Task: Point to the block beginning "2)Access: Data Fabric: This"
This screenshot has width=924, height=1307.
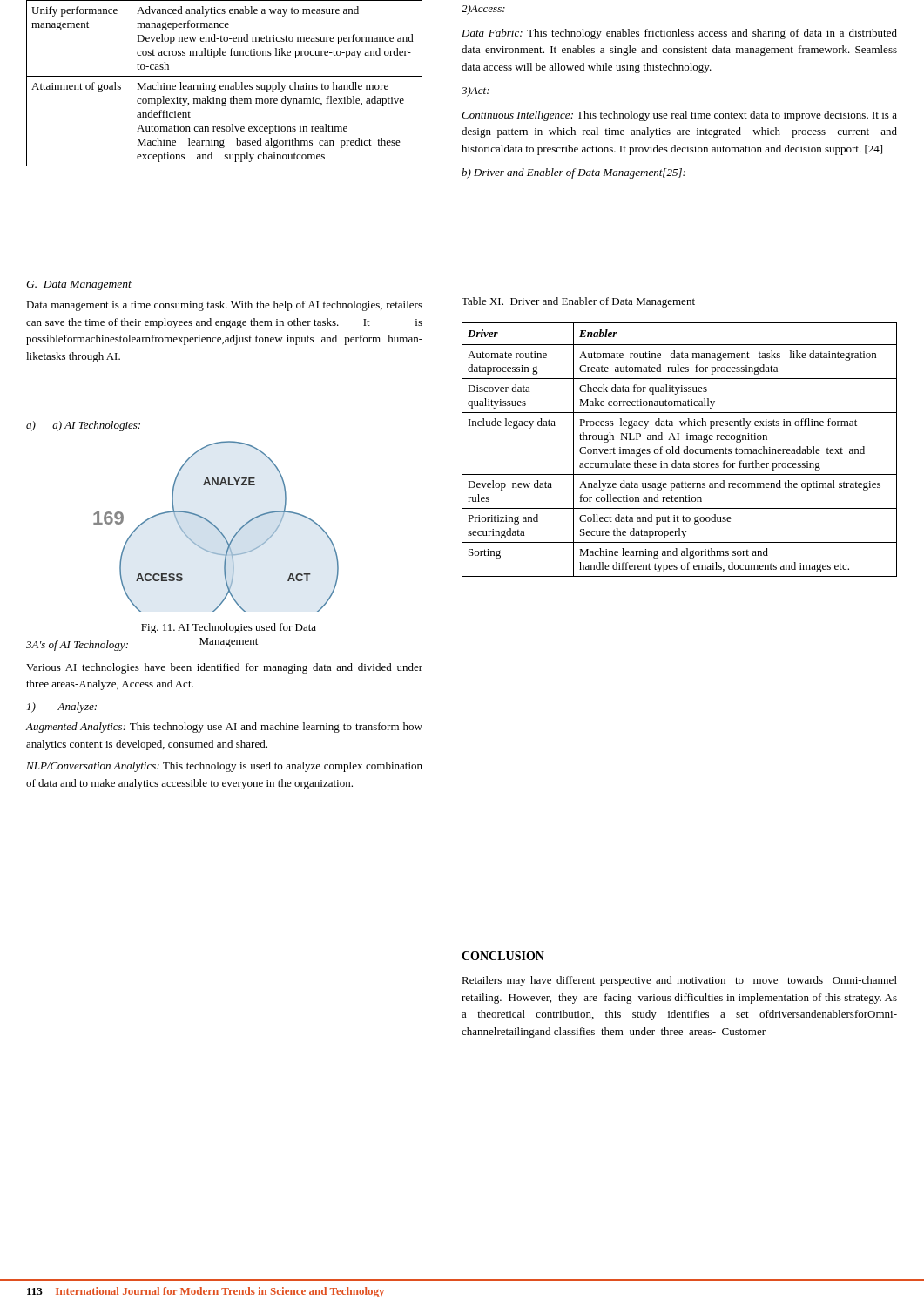Action: pyautogui.click(x=483, y=10)
